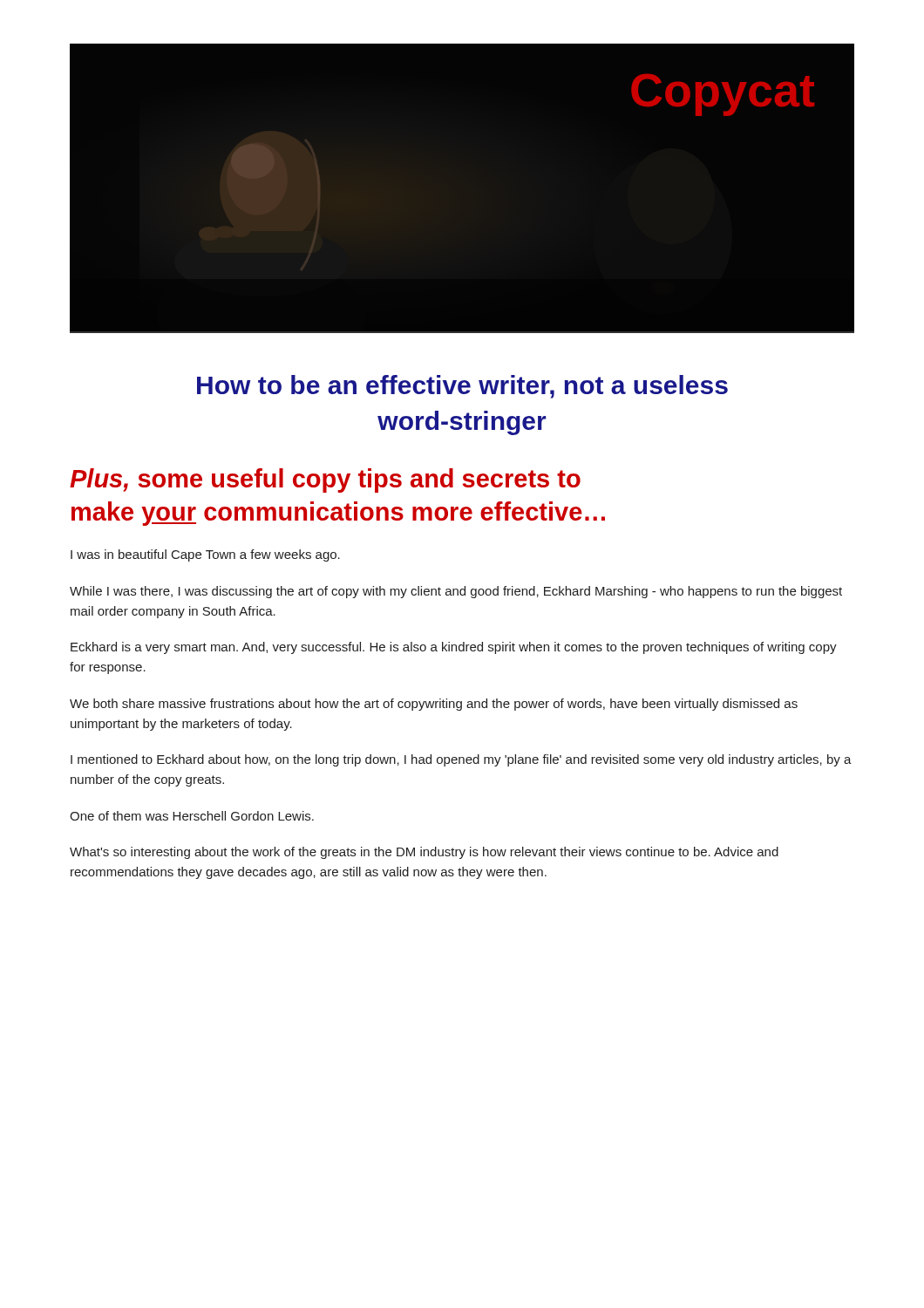This screenshot has height=1308, width=924.
Task: Find the block starting "I was in beautiful Cape Town a"
Action: [x=205, y=554]
